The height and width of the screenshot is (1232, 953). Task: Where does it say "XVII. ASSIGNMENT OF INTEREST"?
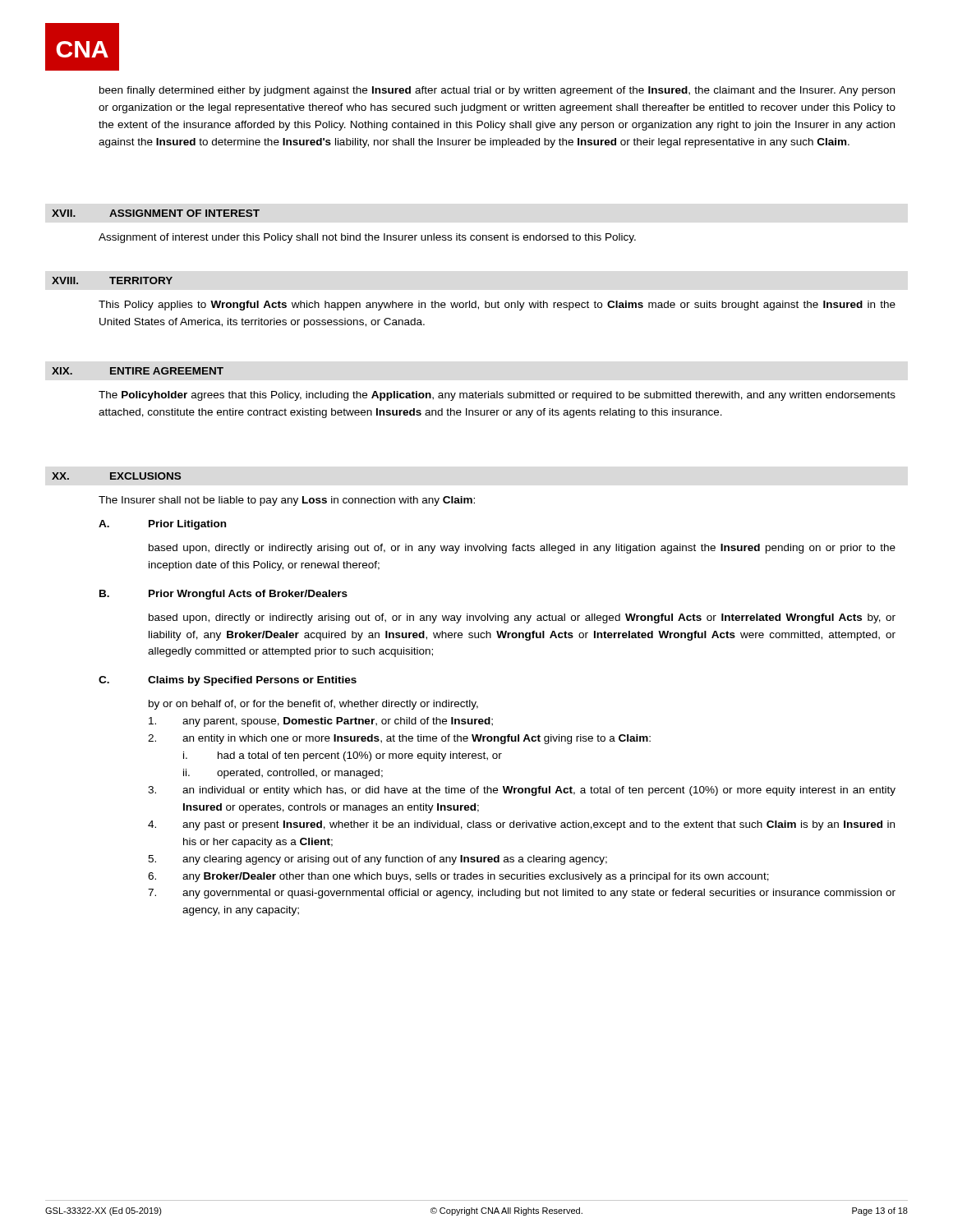(x=156, y=213)
